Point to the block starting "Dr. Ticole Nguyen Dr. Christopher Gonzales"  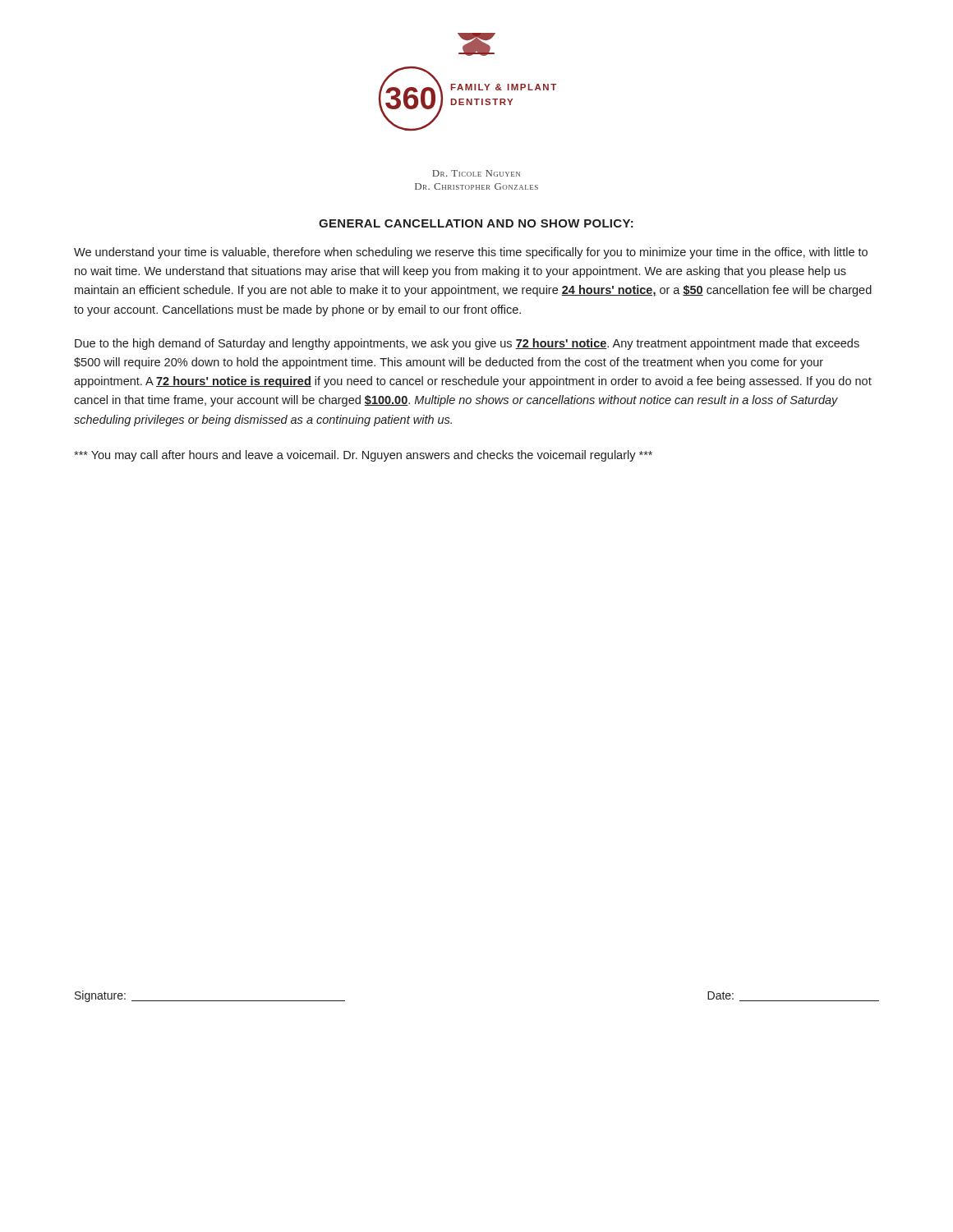coord(476,179)
